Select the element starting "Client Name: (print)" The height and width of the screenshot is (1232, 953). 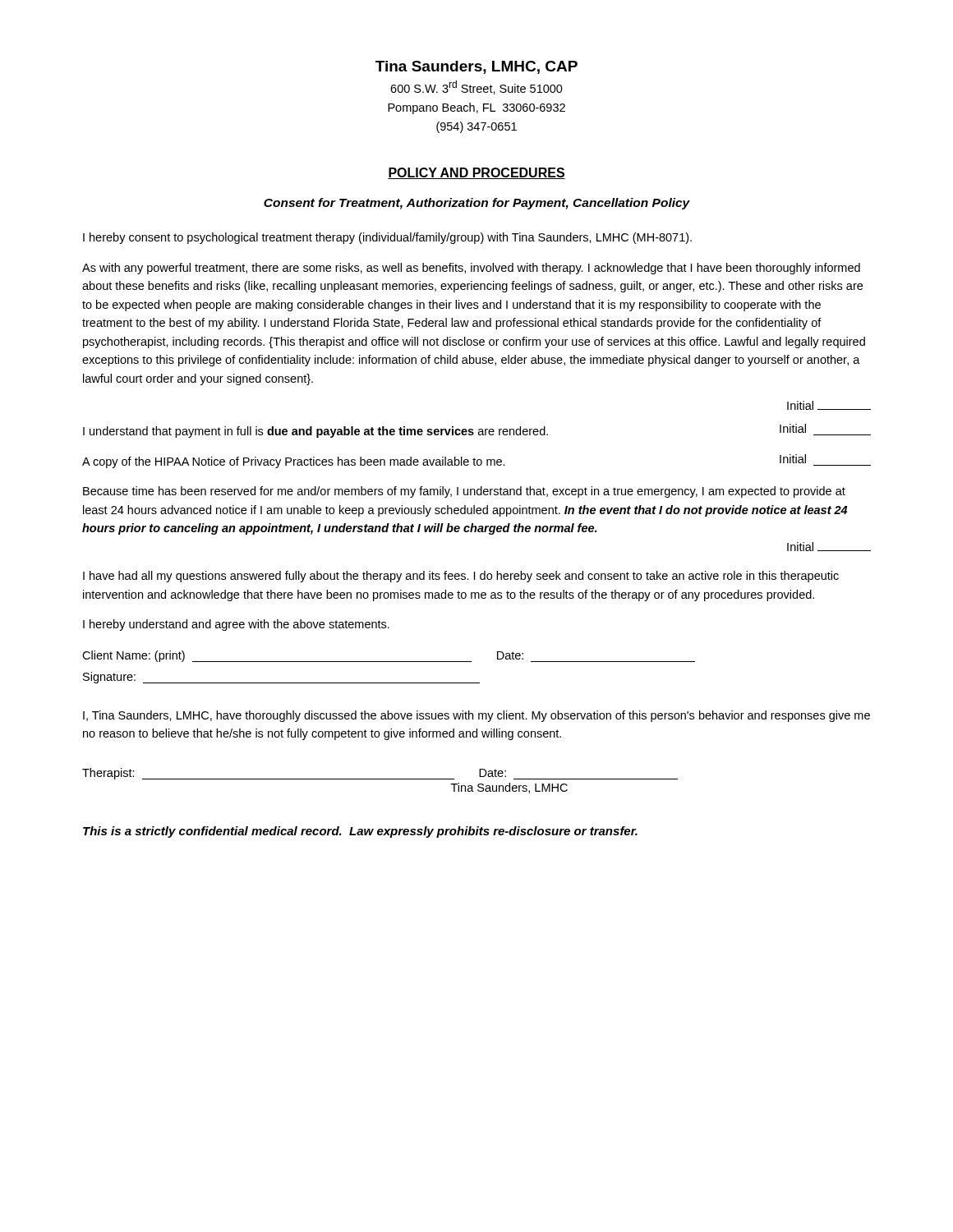click(476, 666)
